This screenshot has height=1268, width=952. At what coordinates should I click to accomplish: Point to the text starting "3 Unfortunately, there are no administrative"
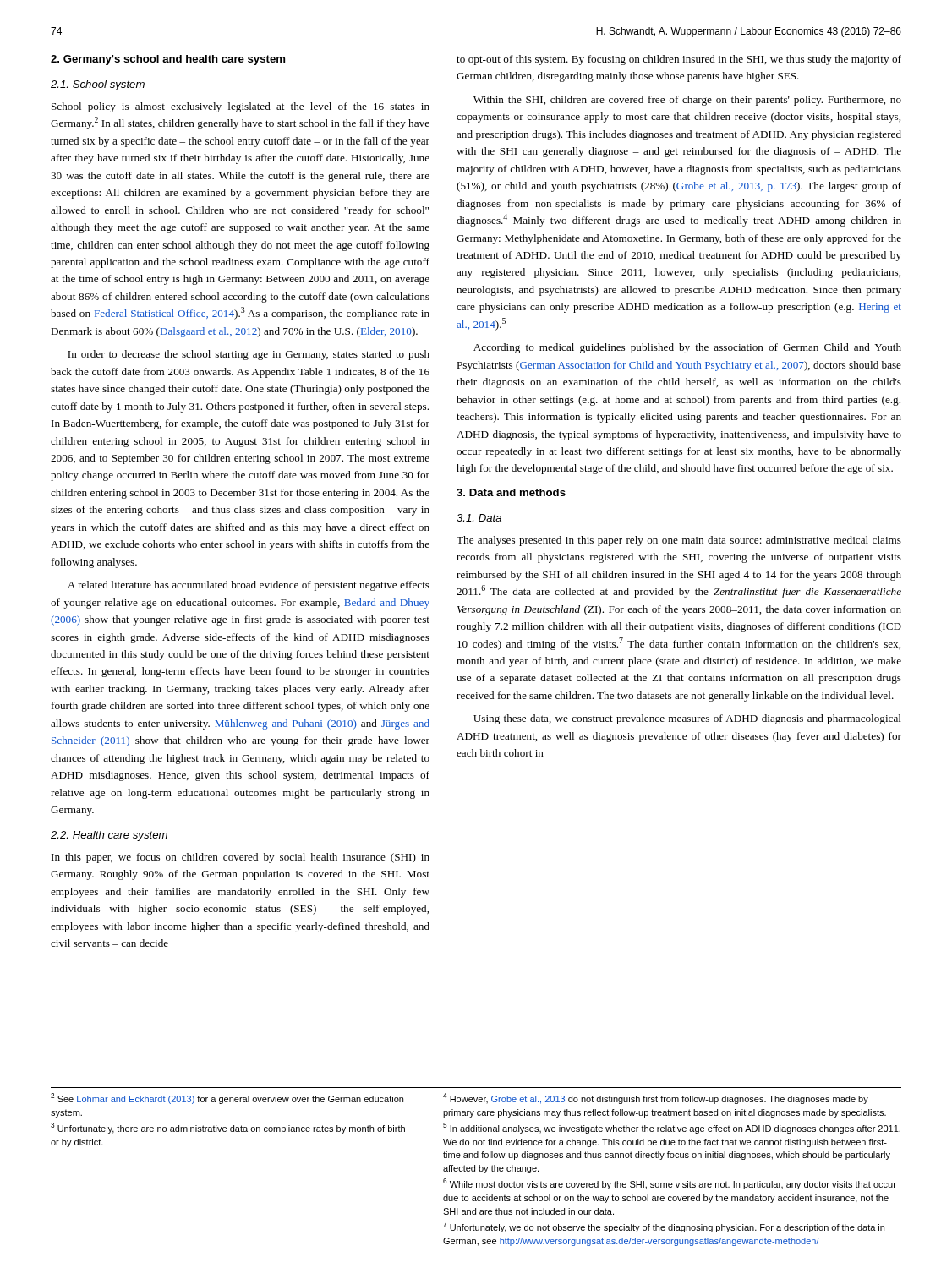(228, 1134)
